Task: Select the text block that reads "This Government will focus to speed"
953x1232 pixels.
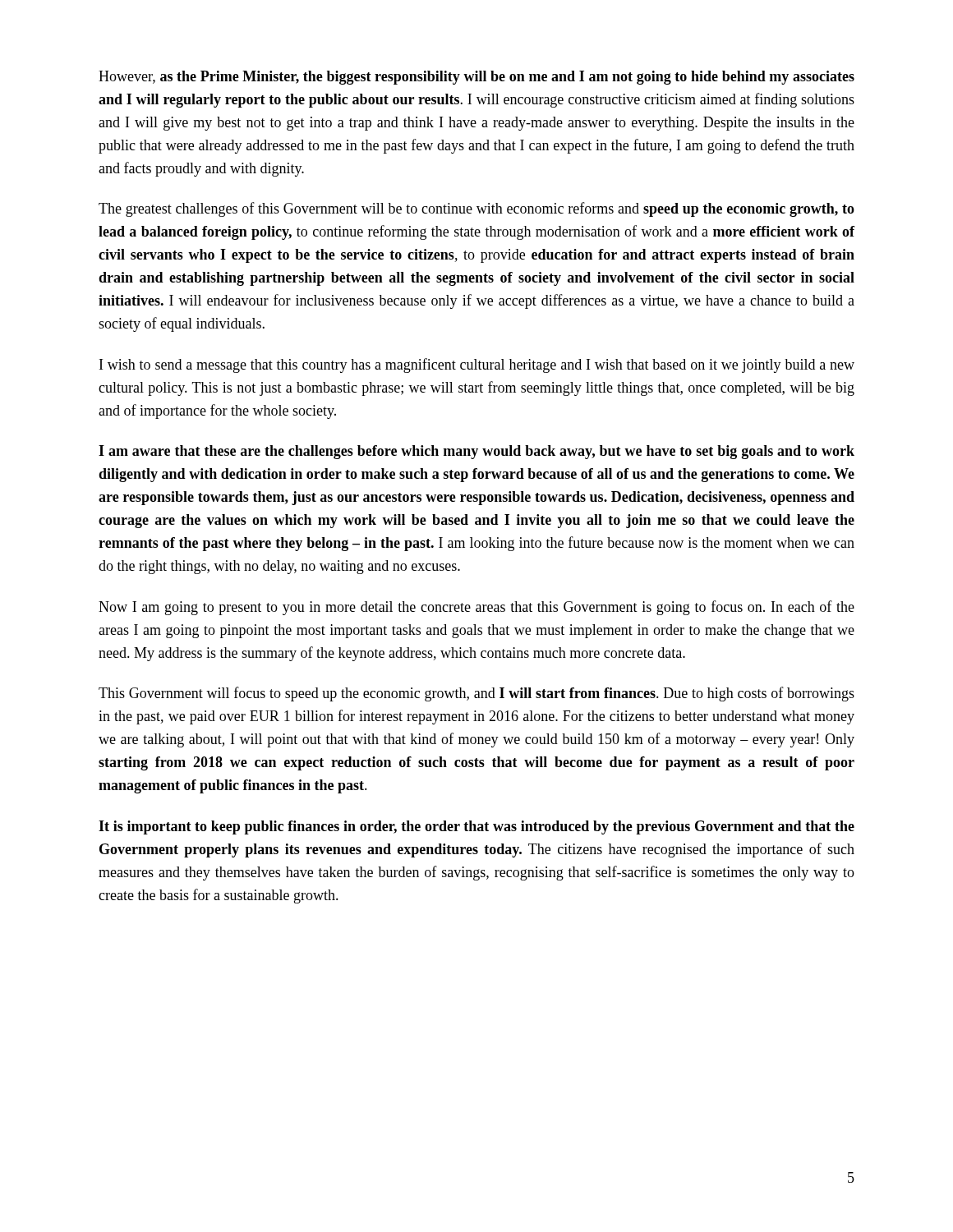Action: 476,739
